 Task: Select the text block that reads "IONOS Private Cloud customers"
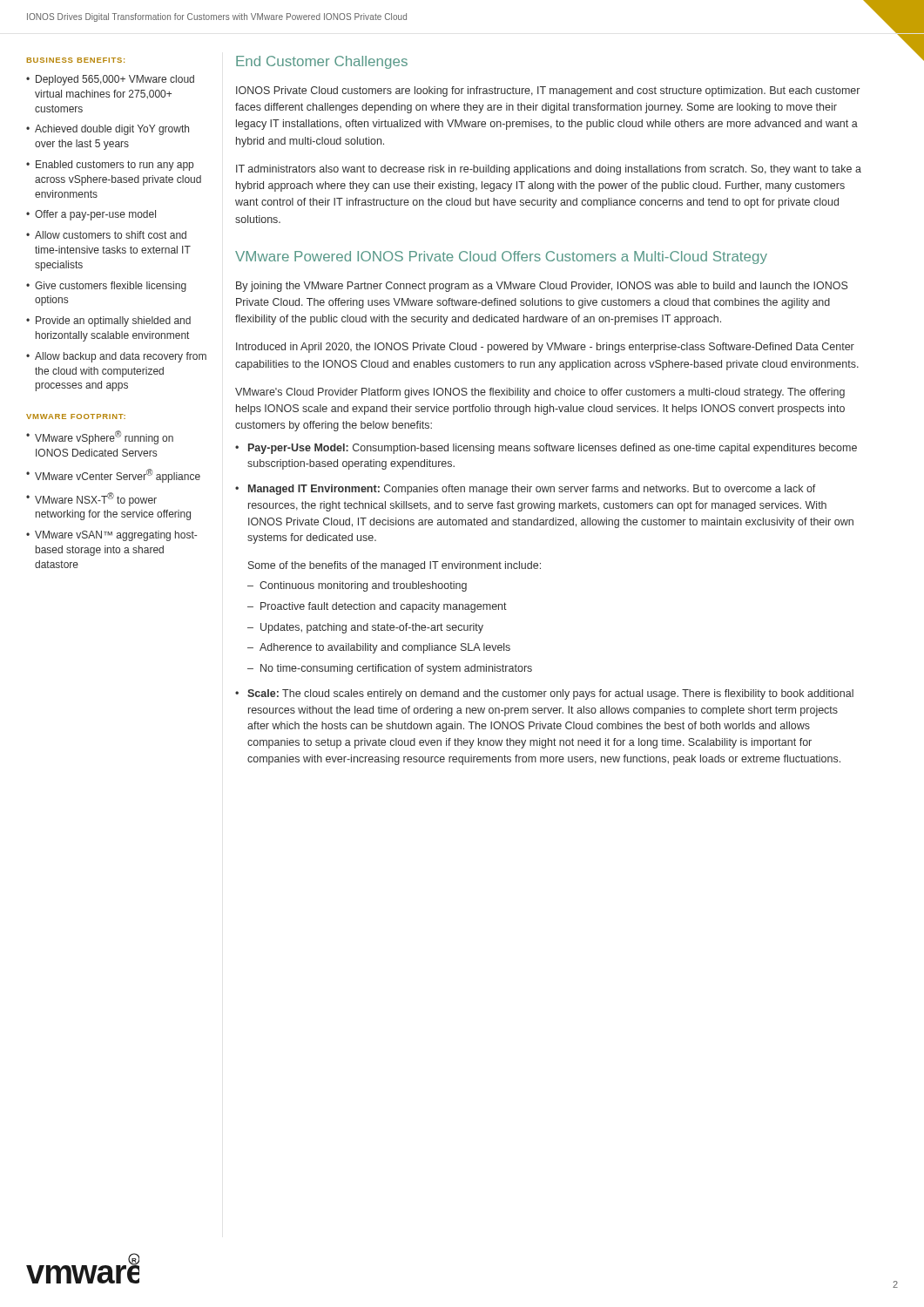pos(549,116)
